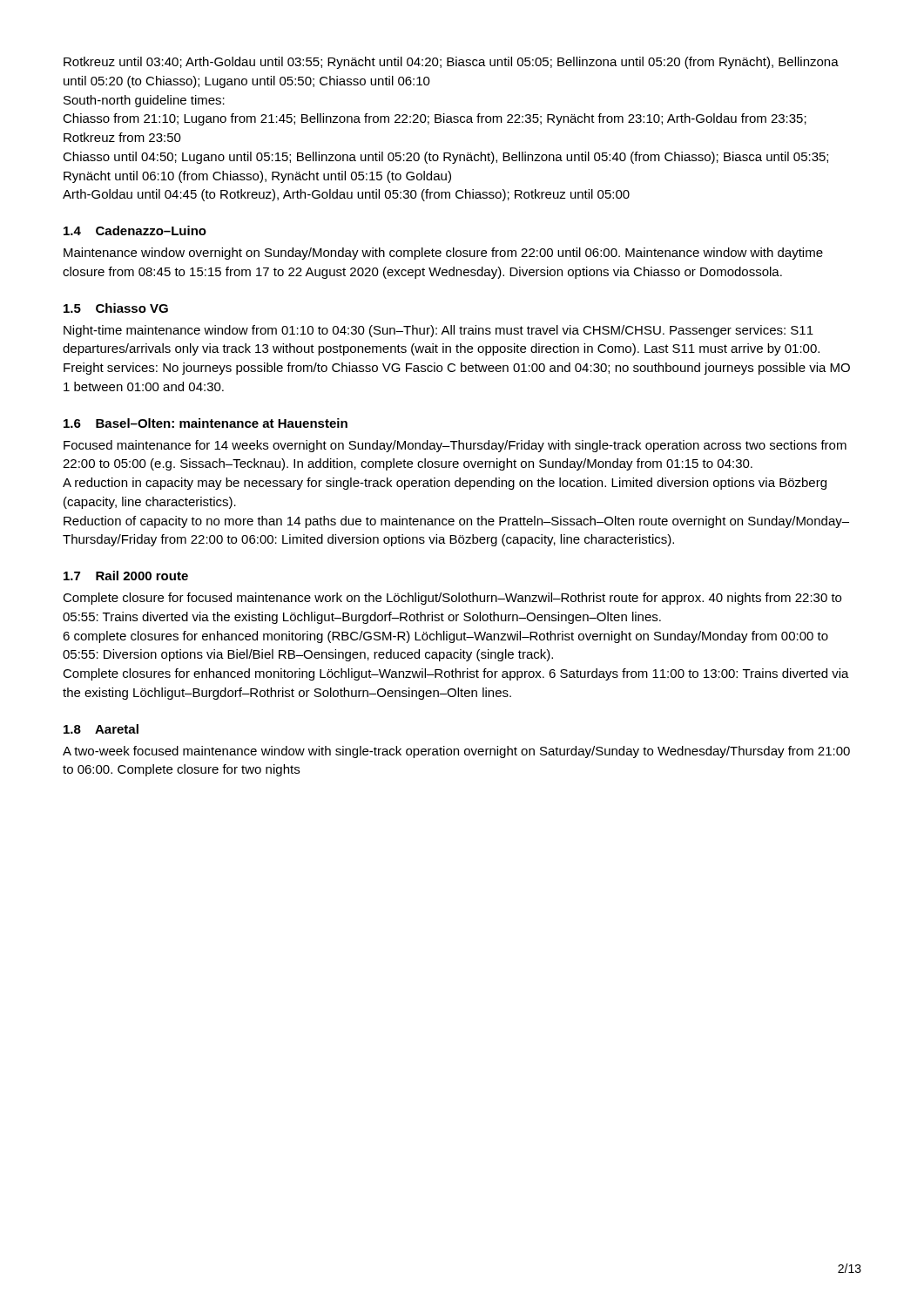
Task: Locate the section header with the text "1.8 Aaretal"
Action: [x=101, y=728]
